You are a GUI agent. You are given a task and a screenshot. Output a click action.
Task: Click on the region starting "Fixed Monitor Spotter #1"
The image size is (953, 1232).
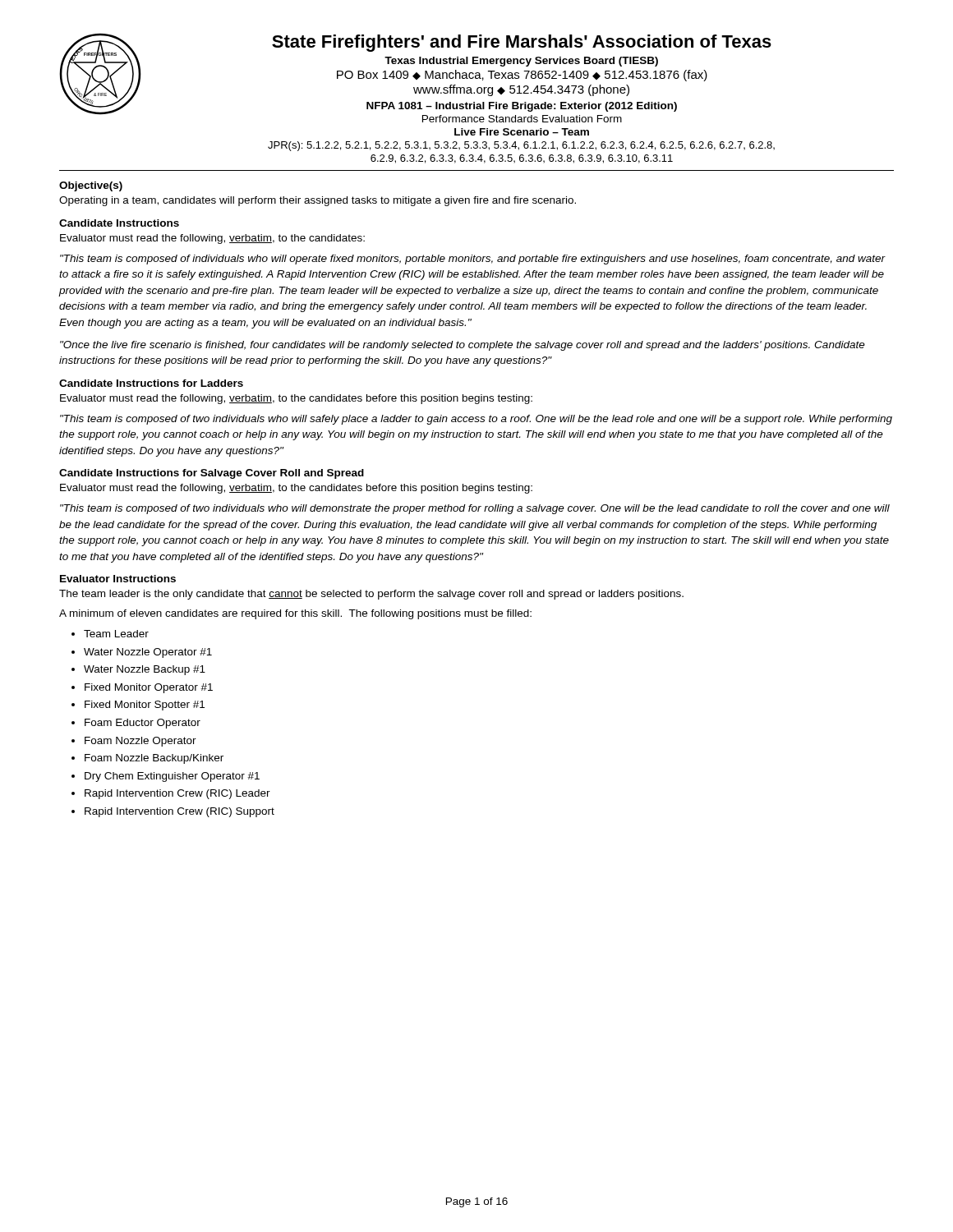point(145,705)
